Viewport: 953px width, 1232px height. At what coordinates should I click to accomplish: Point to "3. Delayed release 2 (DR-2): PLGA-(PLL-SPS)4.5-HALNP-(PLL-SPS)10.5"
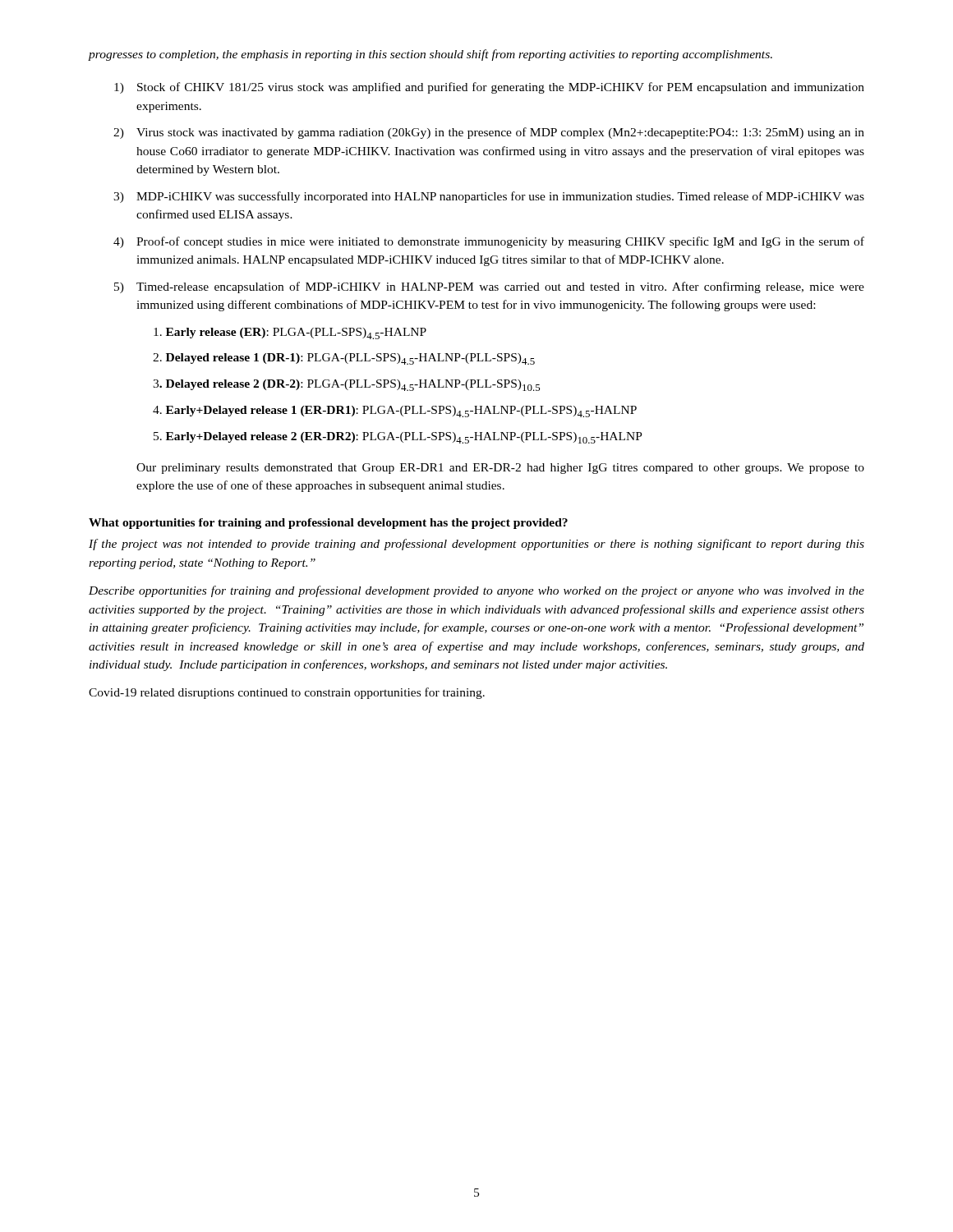tap(347, 385)
